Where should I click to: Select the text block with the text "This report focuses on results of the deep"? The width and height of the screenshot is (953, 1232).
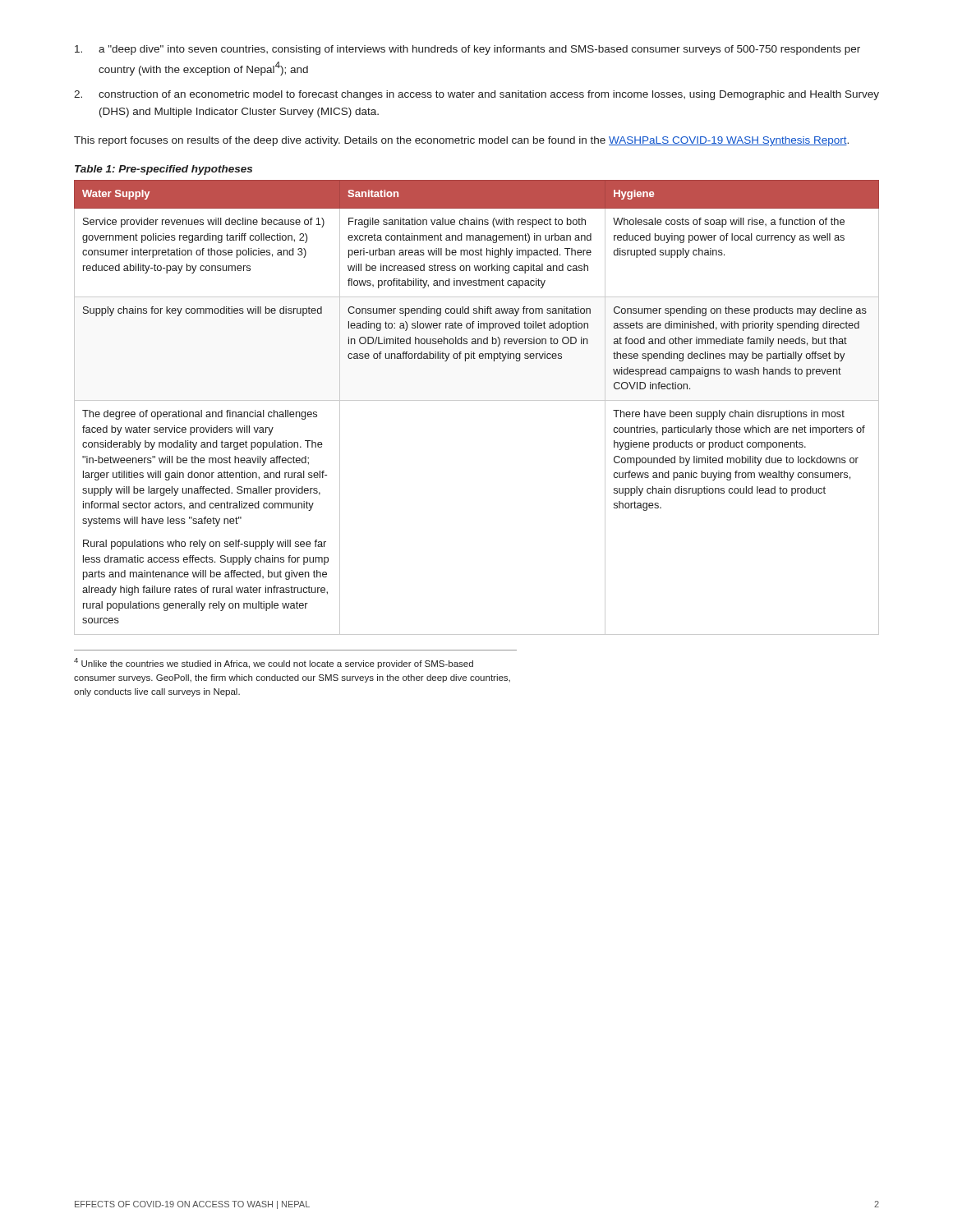462,140
